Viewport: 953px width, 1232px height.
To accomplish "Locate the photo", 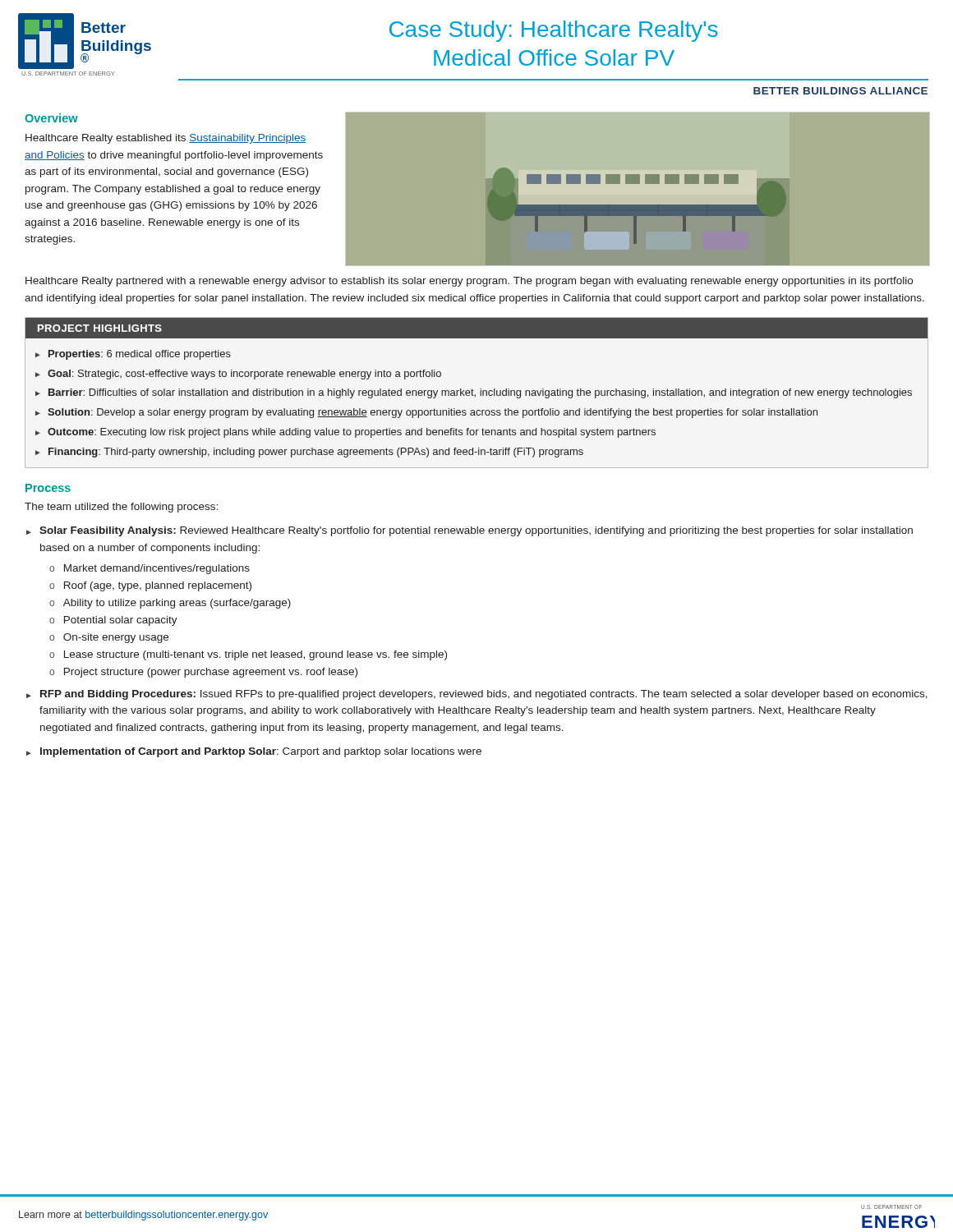I will [638, 189].
